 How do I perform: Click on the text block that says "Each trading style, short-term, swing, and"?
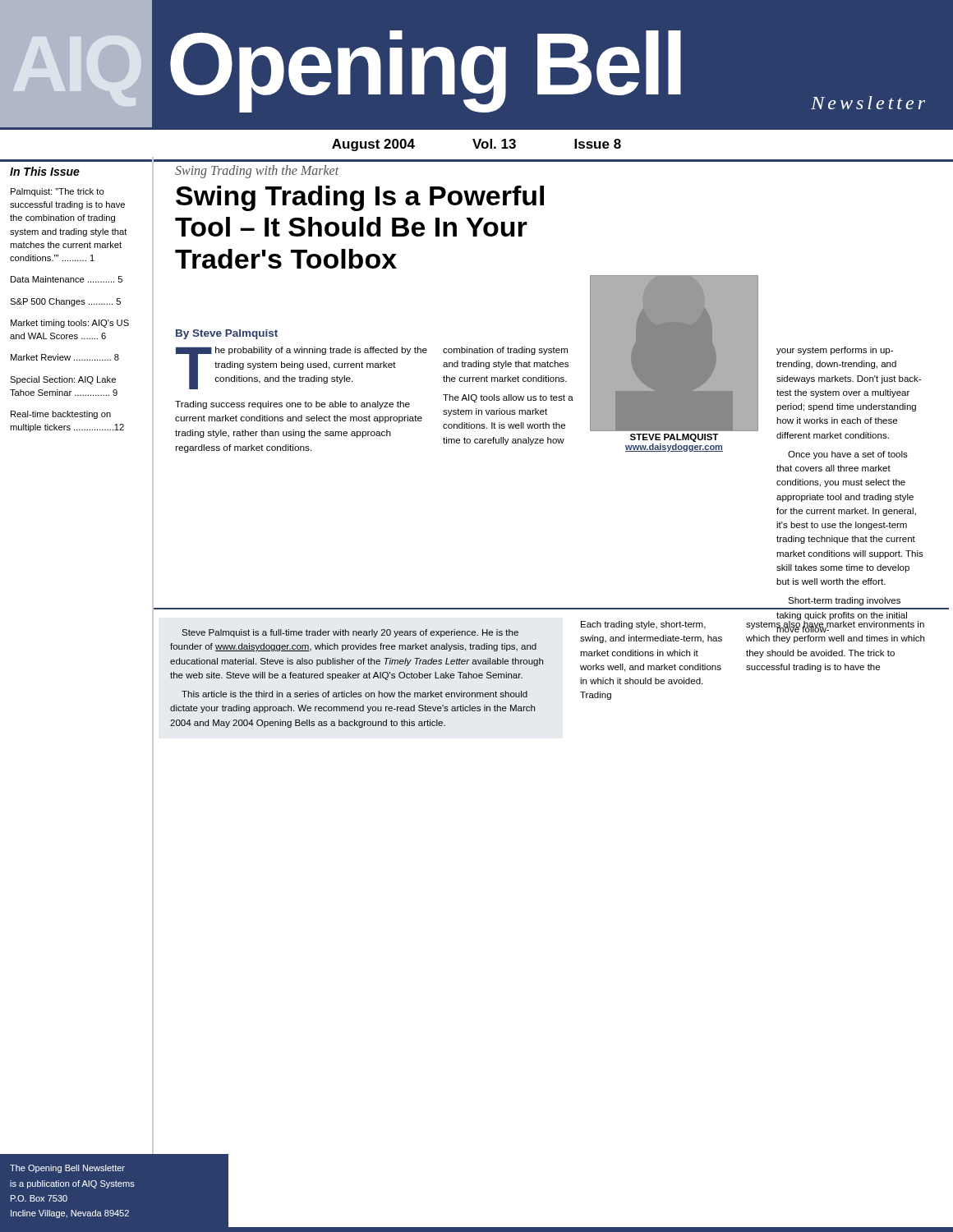coord(652,660)
